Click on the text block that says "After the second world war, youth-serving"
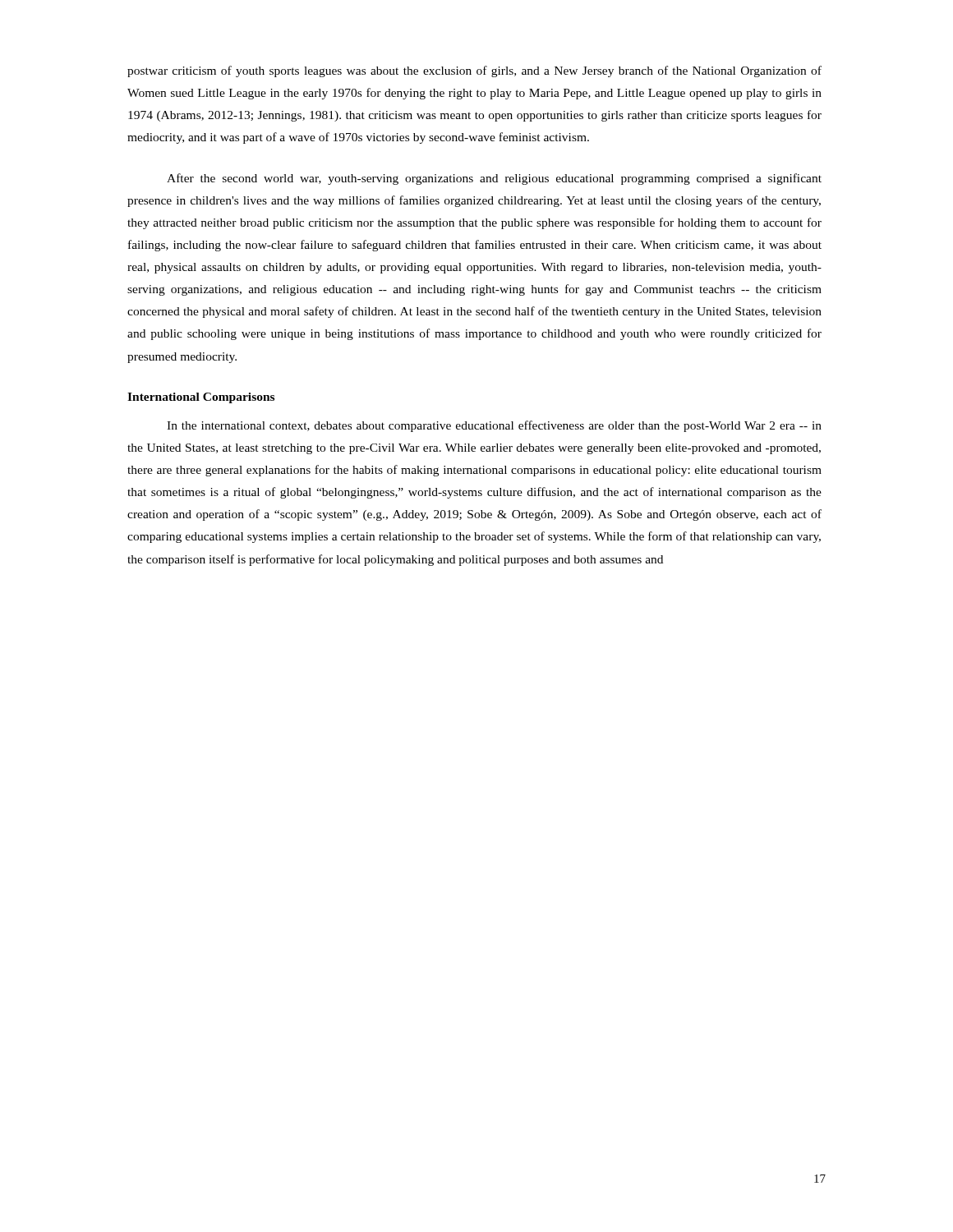This screenshot has height=1232, width=953. [474, 267]
